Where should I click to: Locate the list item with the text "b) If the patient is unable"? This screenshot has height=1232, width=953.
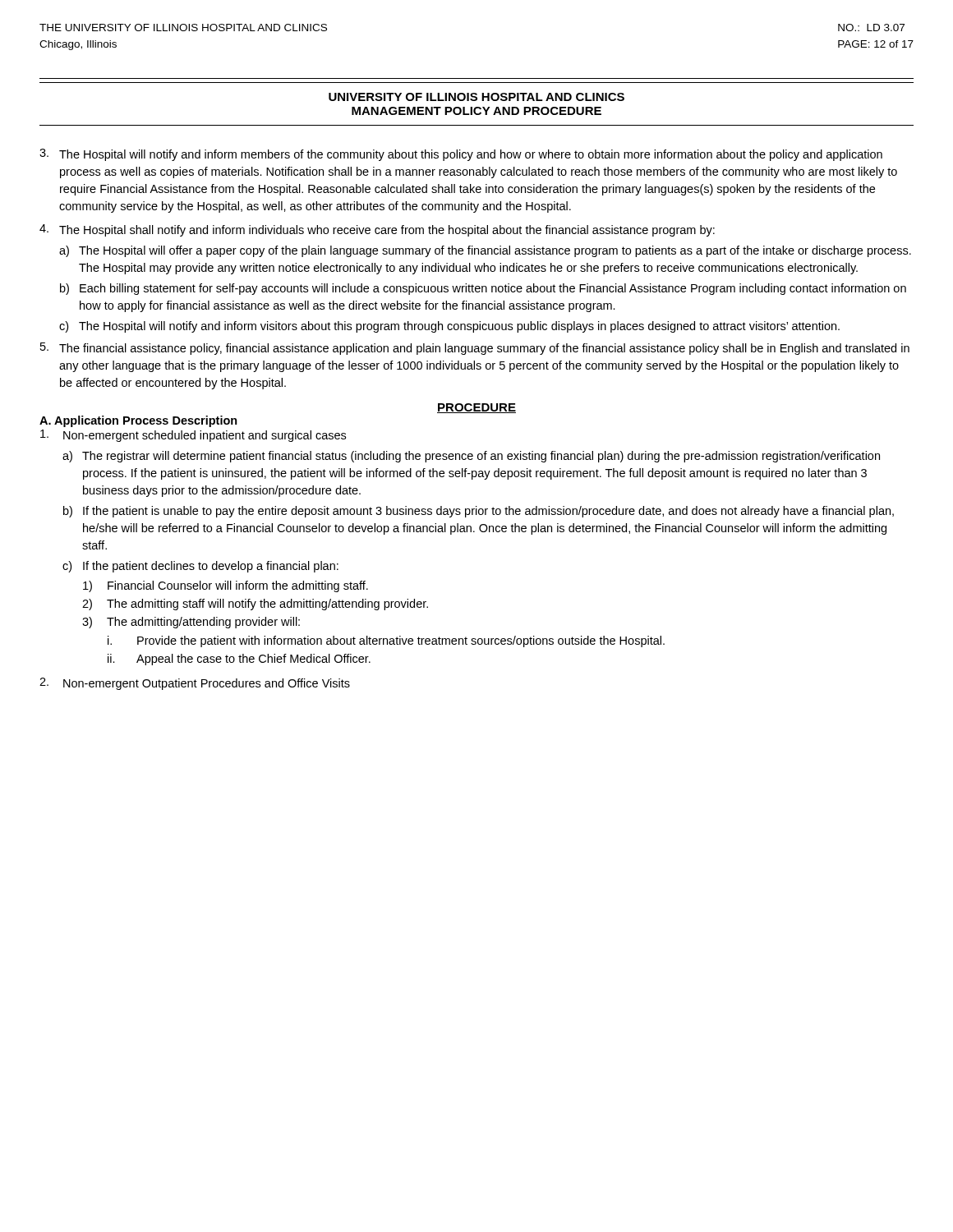488,529
